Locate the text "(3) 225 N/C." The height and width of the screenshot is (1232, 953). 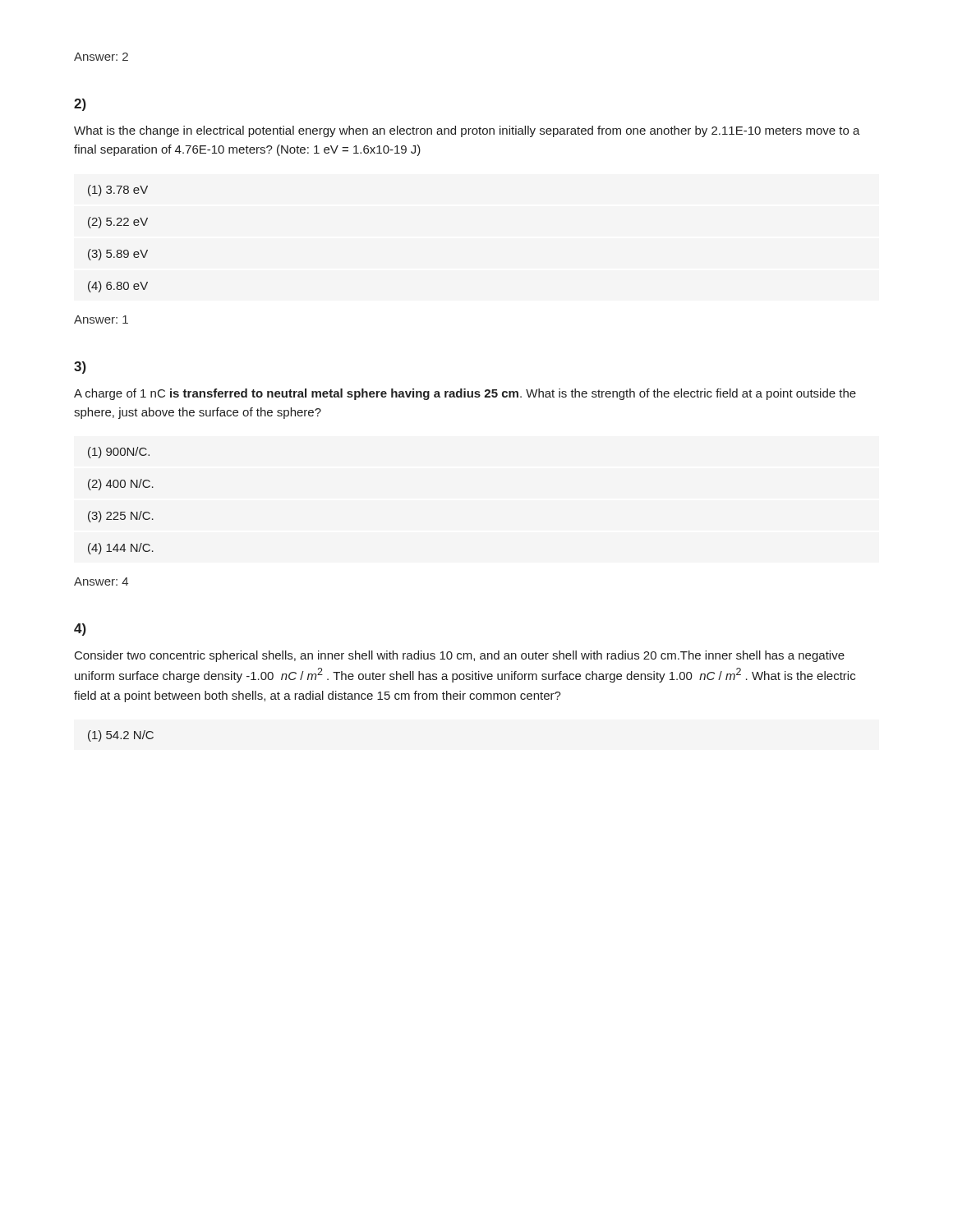click(121, 515)
